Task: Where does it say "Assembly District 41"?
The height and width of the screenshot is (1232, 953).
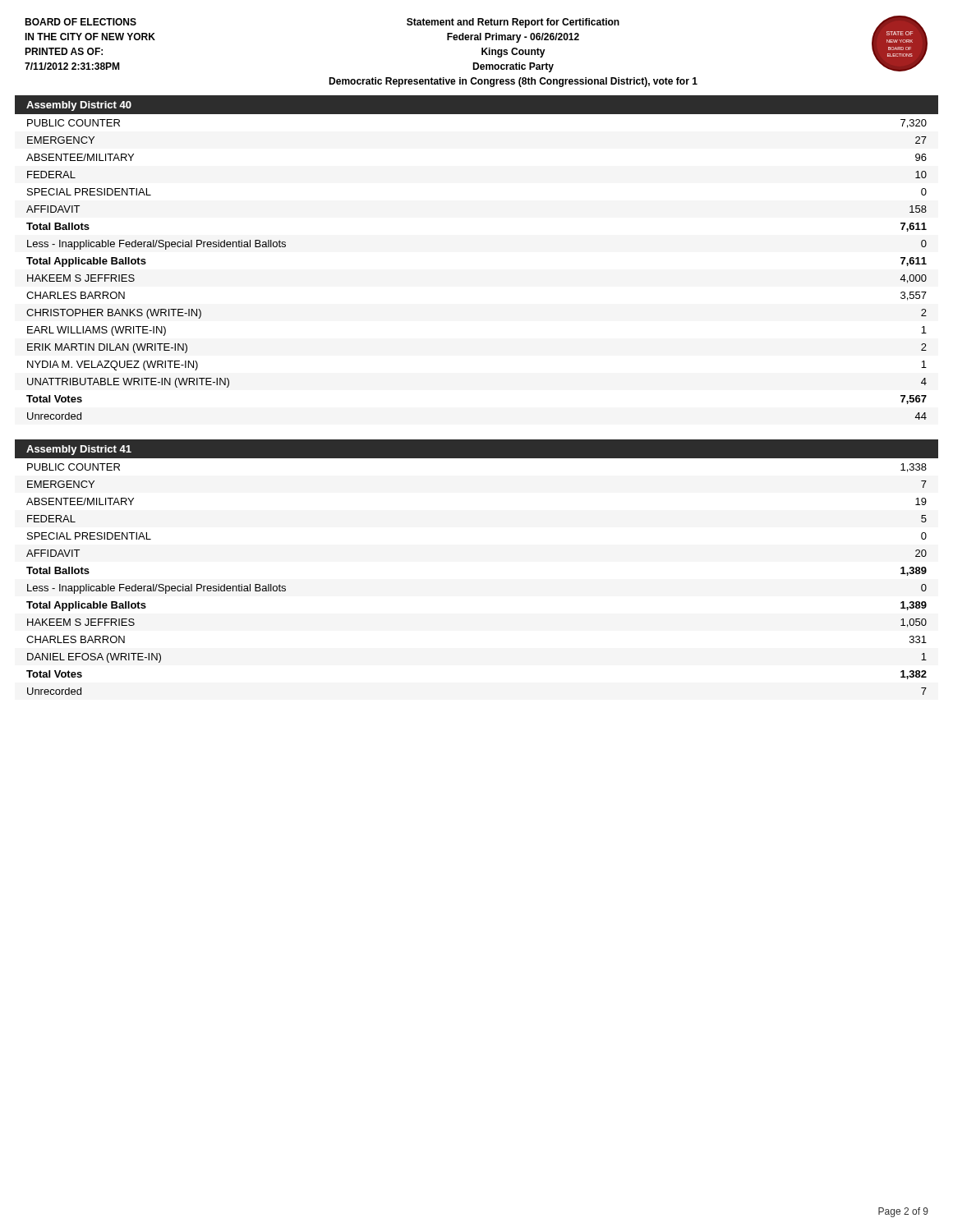Action: 79,449
